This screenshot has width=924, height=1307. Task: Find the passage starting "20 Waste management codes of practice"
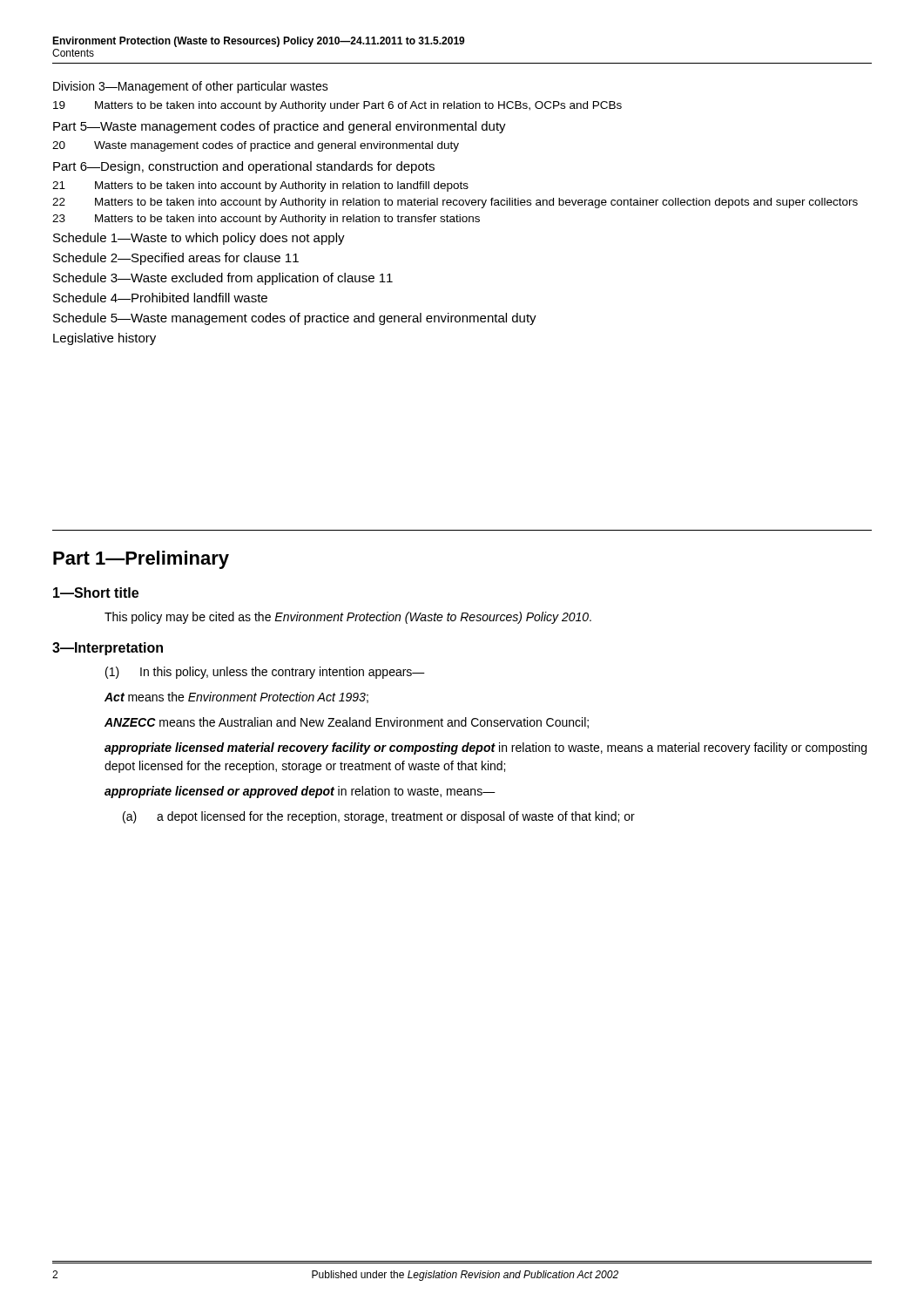(462, 145)
